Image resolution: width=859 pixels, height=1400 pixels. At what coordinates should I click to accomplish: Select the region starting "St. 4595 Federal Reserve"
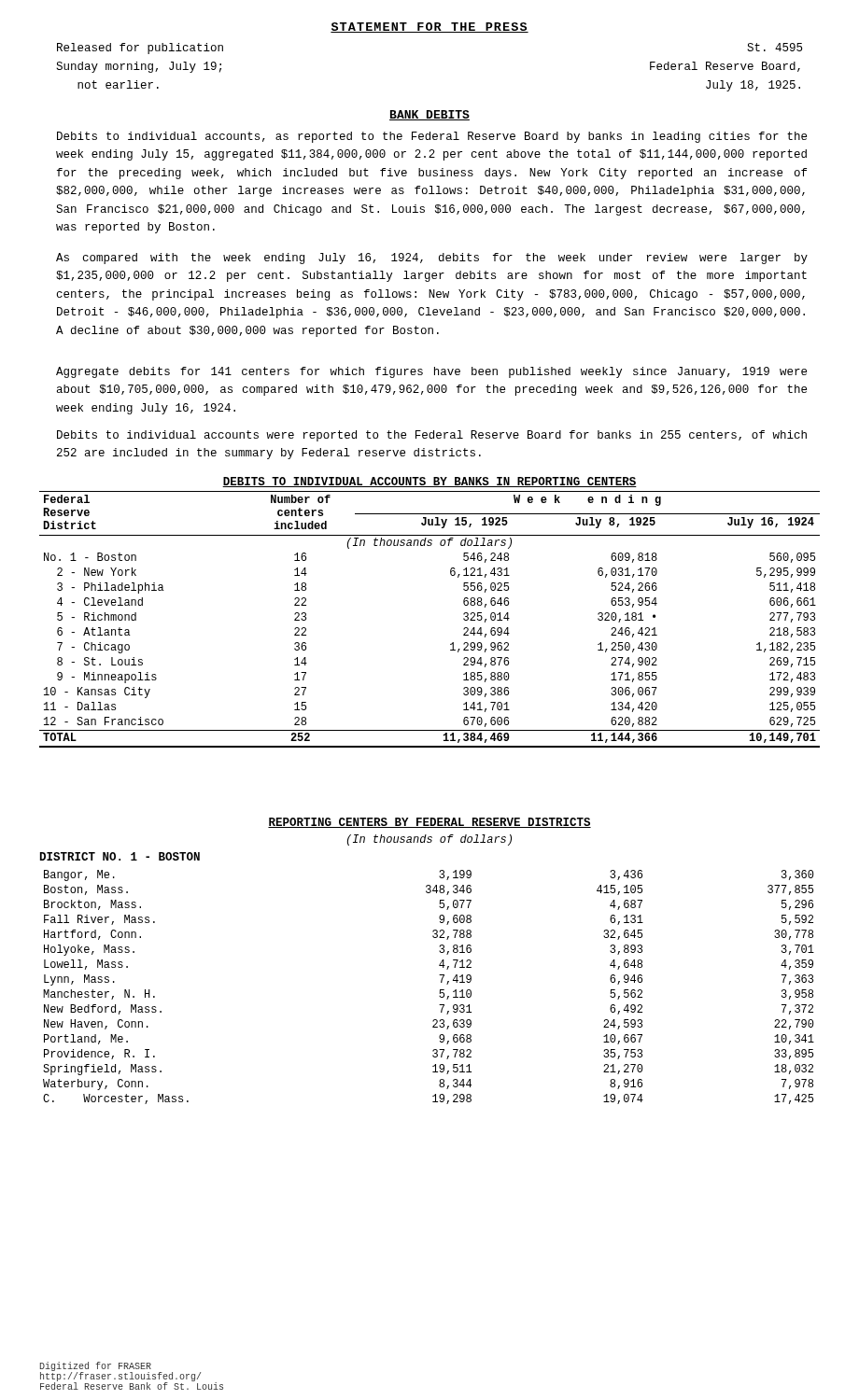(x=726, y=67)
